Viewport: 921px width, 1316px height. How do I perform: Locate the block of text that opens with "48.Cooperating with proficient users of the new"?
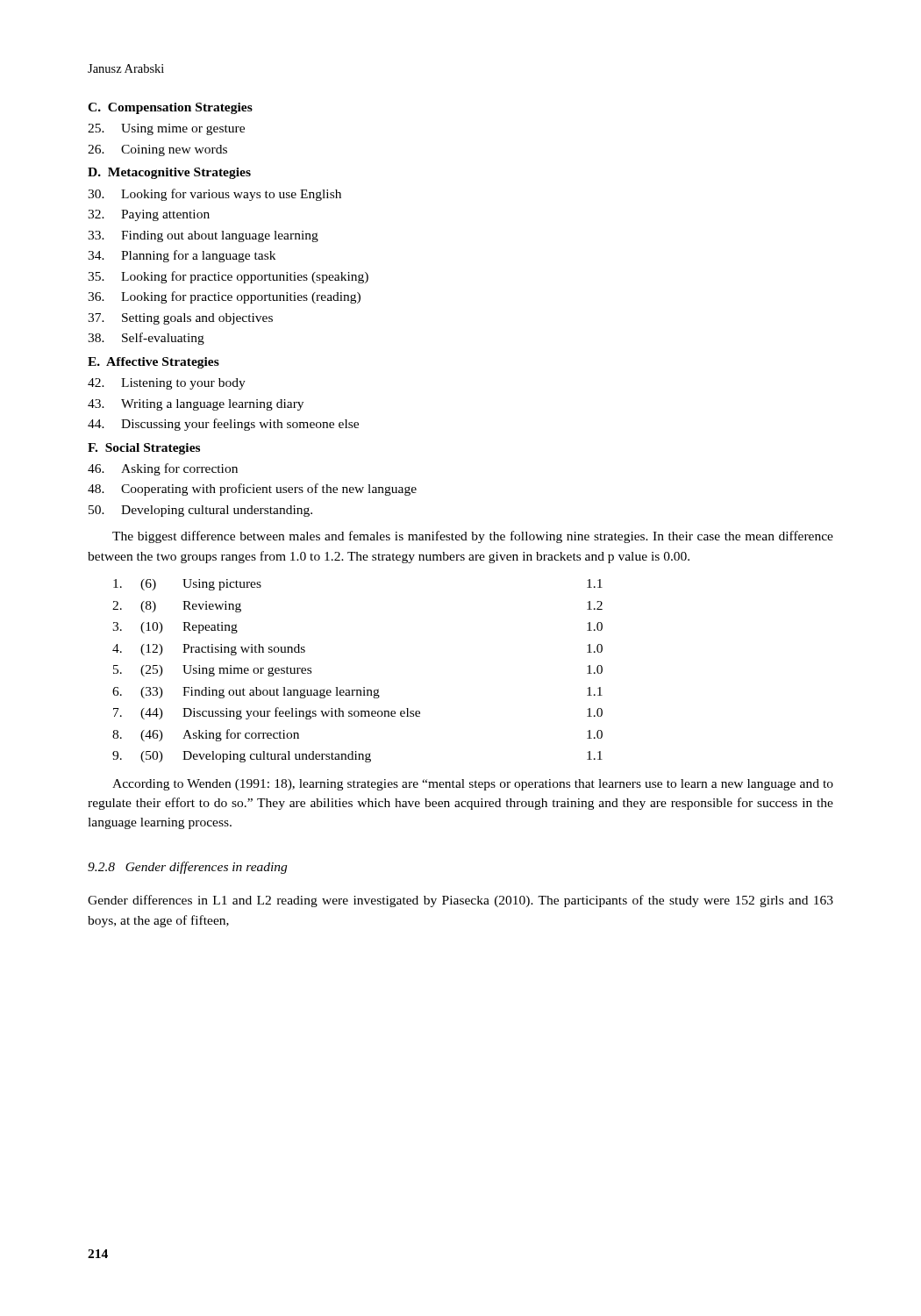(x=252, y=489)
